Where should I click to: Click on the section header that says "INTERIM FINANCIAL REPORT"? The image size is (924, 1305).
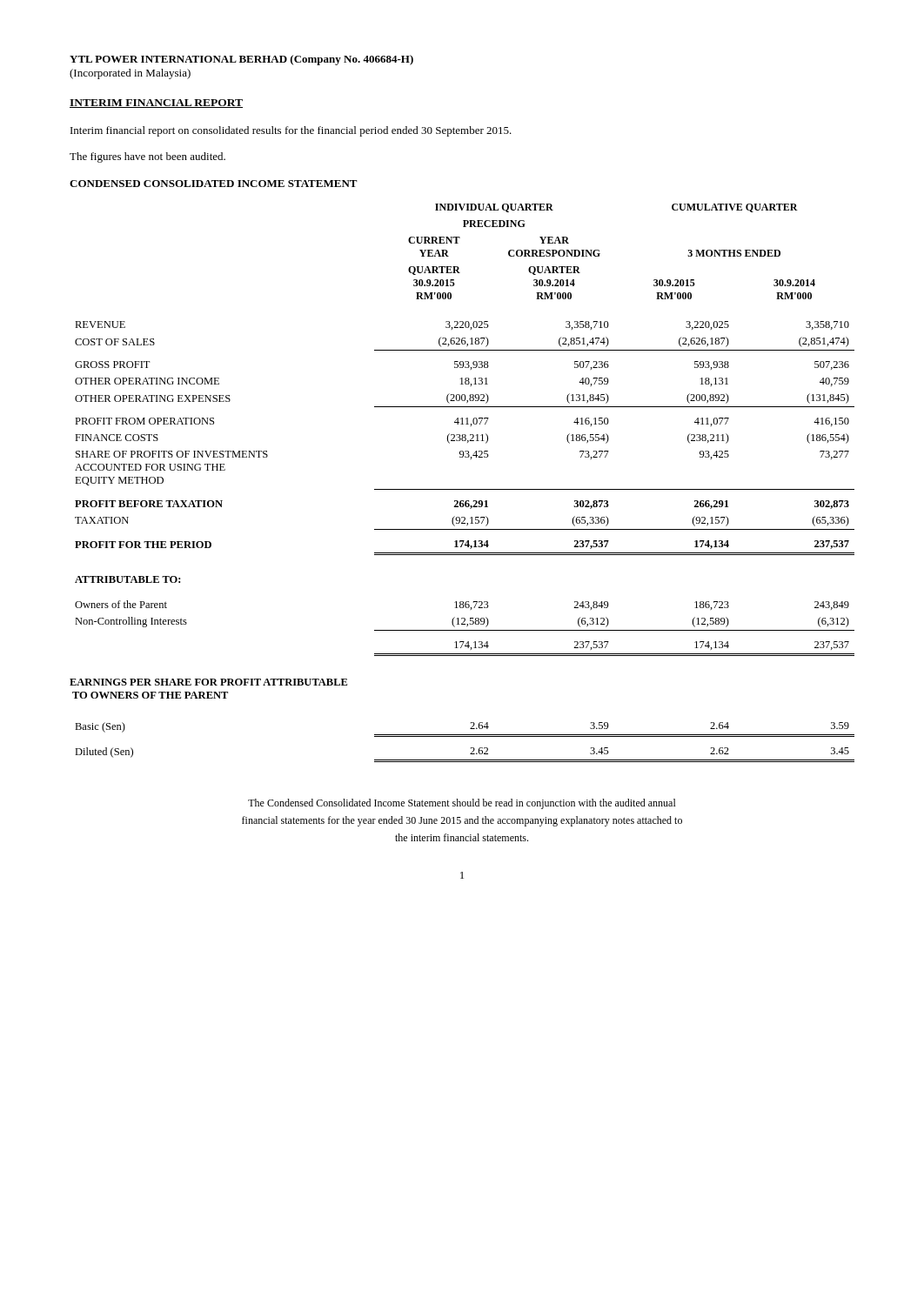click(x=156, y=102)
